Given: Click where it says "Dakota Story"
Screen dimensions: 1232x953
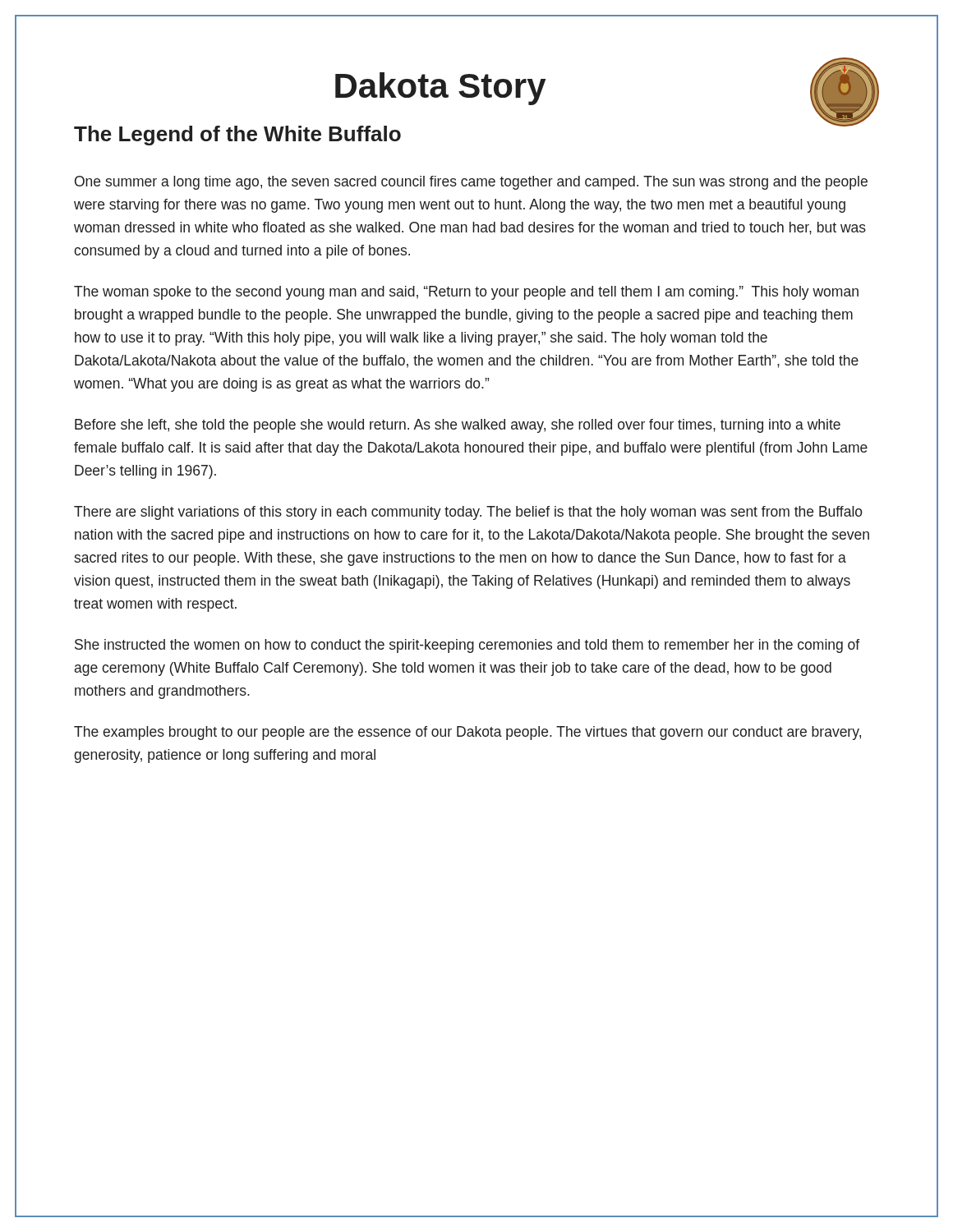Looking at the screenshot, I should (440, 86).
